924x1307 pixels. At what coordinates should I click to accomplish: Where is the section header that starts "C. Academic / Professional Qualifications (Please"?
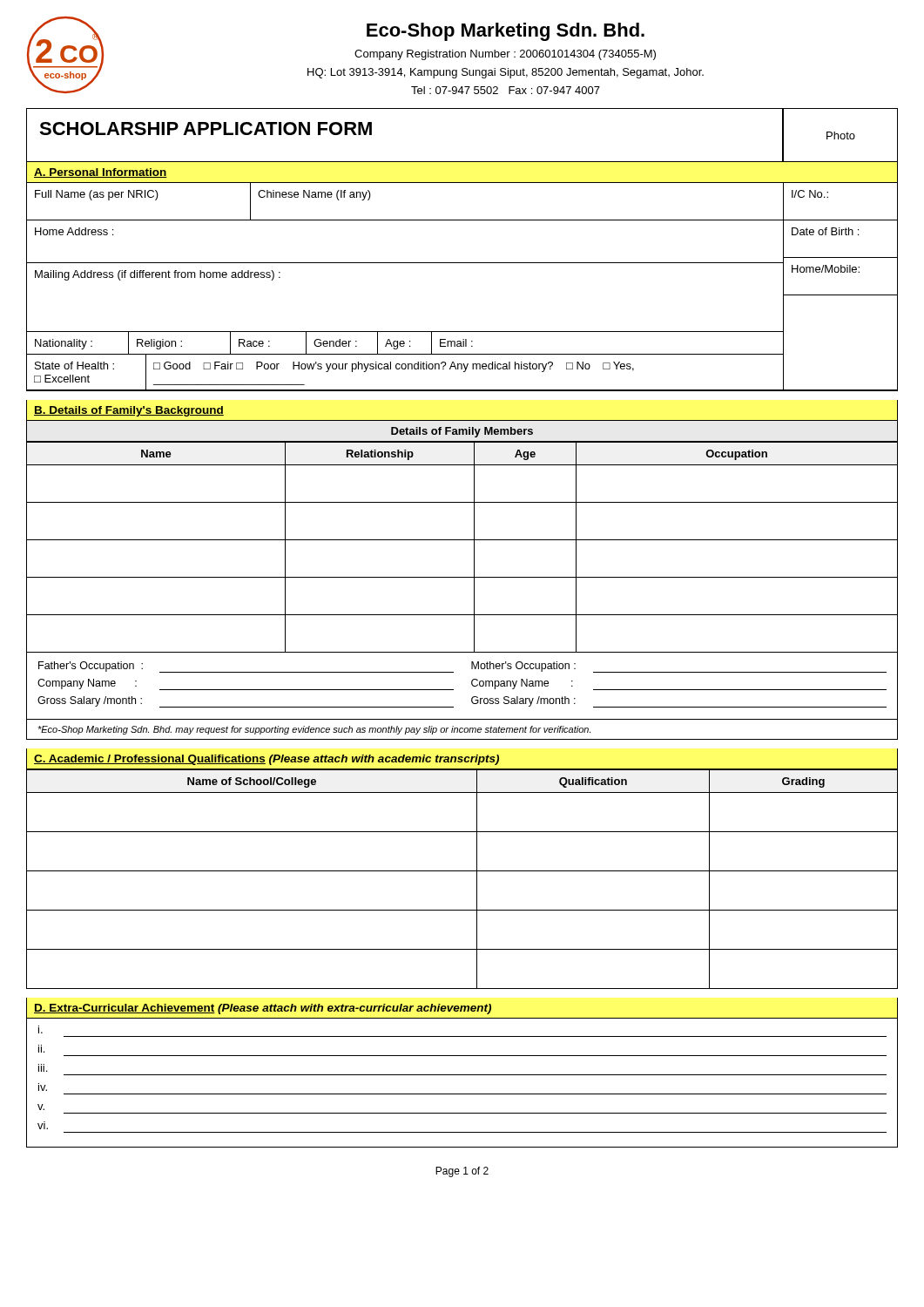[x=267, y=759]
